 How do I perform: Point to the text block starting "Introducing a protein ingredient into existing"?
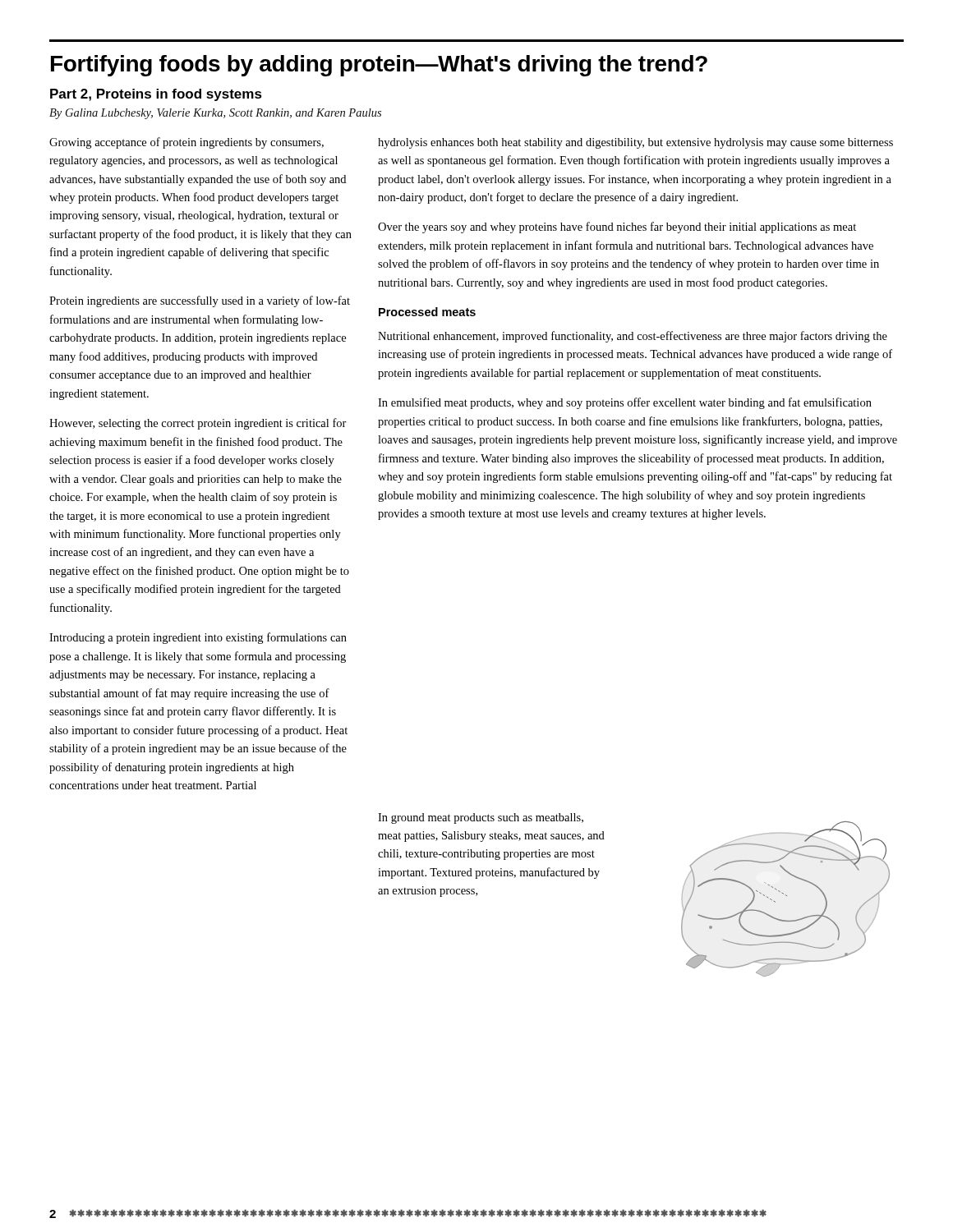[201, 712]
